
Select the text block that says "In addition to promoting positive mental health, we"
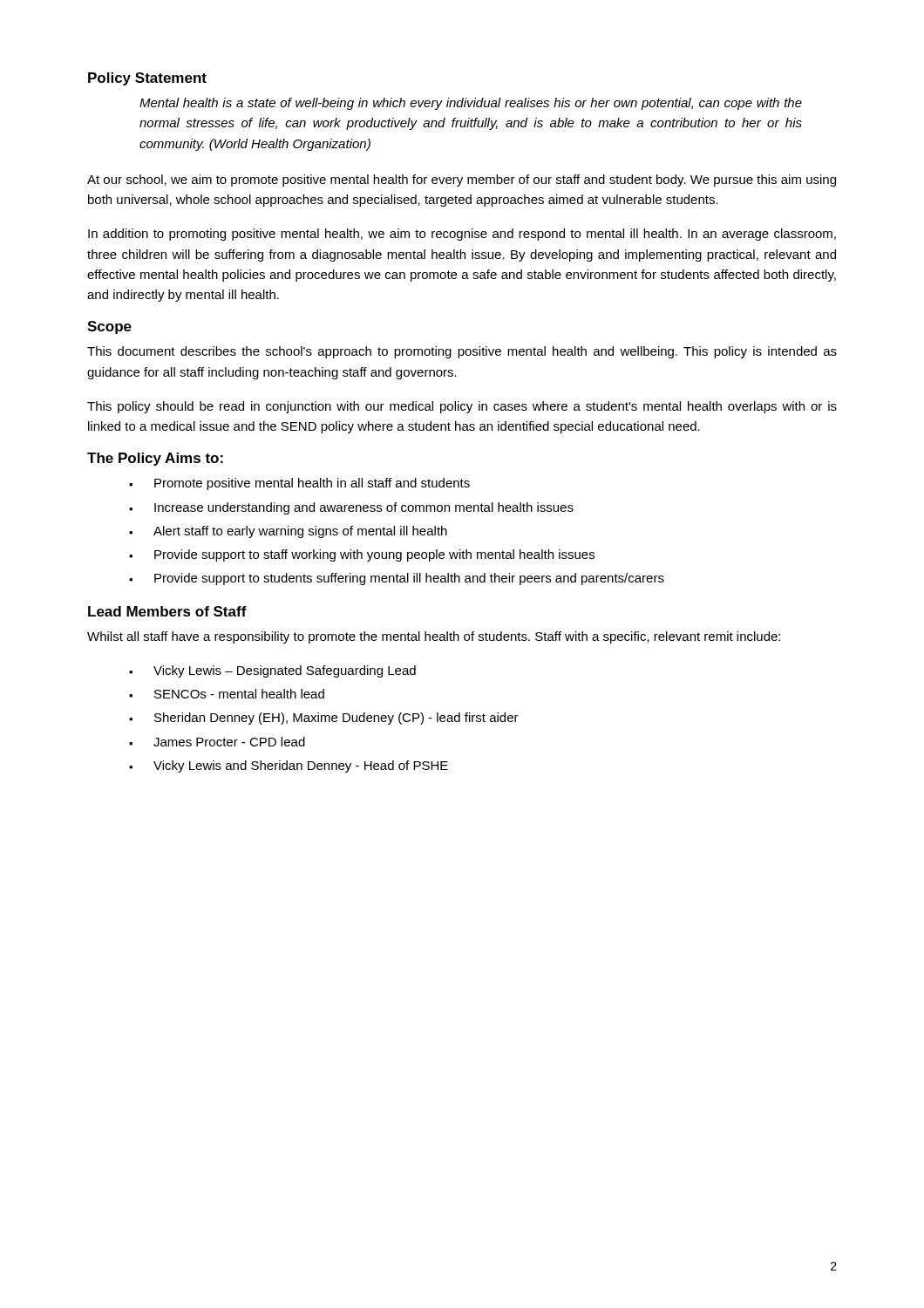pyautogui.click(x=462, y=264)
